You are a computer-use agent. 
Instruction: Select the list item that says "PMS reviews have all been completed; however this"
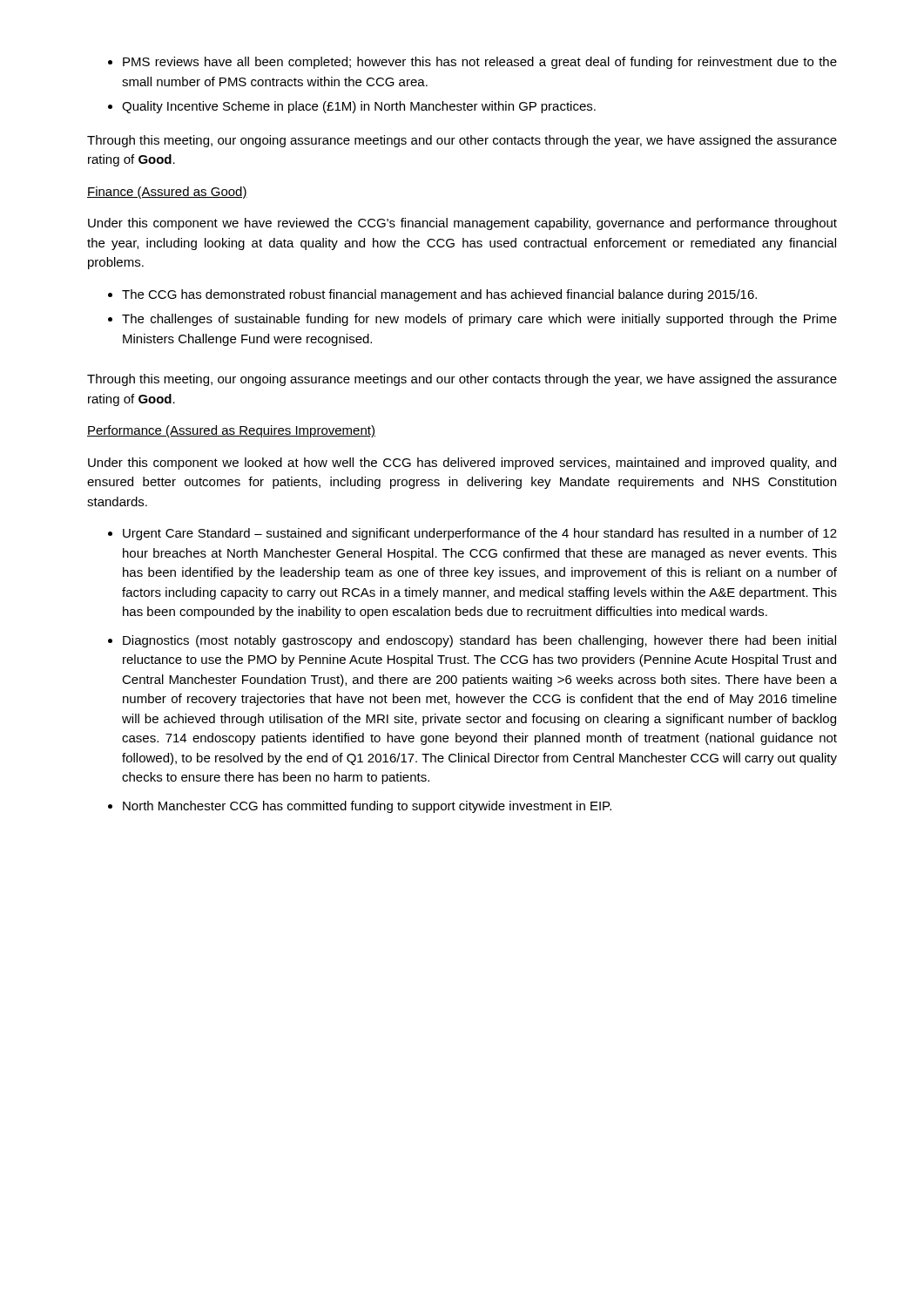coord(480,63)
